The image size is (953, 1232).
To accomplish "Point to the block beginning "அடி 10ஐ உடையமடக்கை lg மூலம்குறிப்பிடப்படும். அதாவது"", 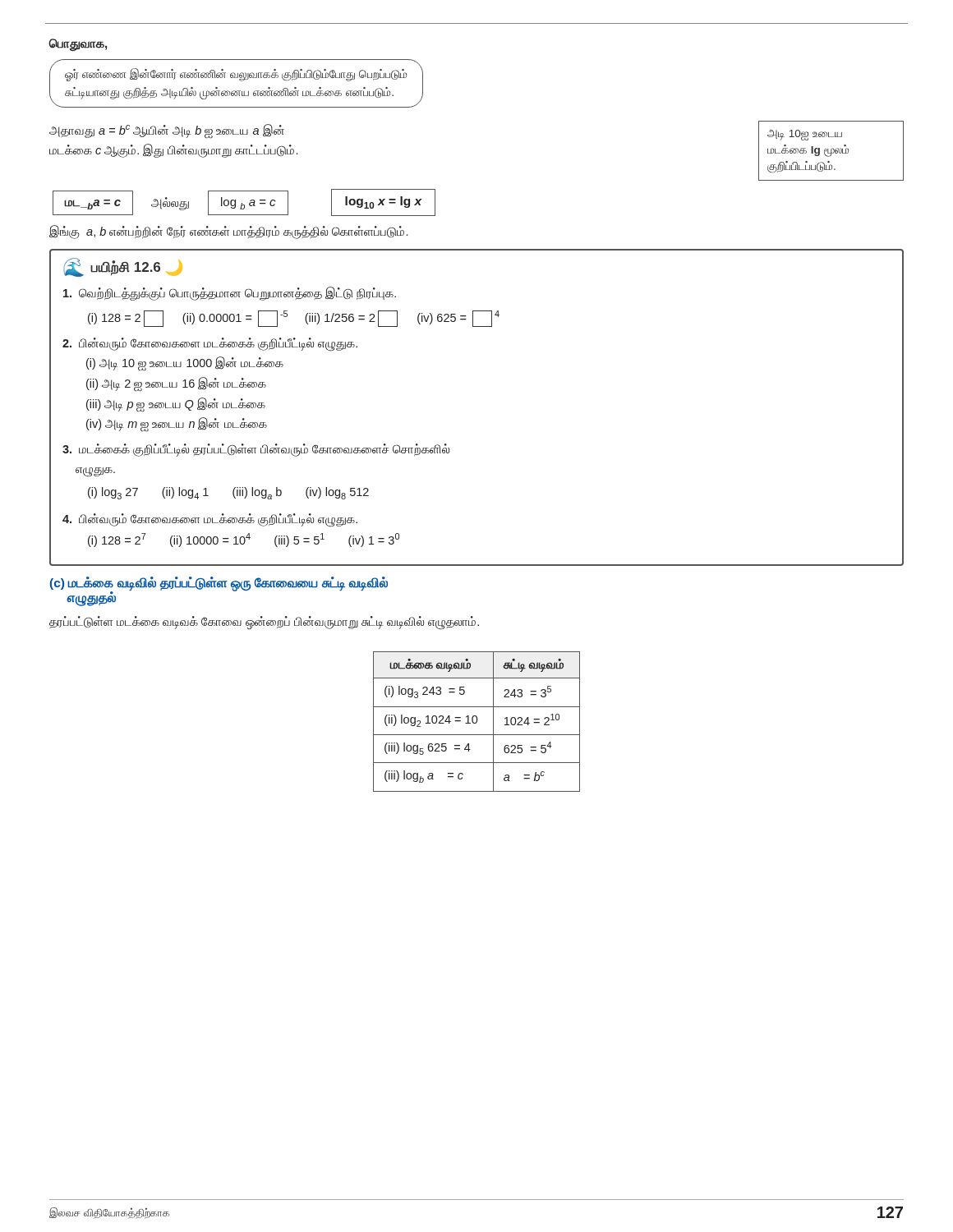I will 156,151.
